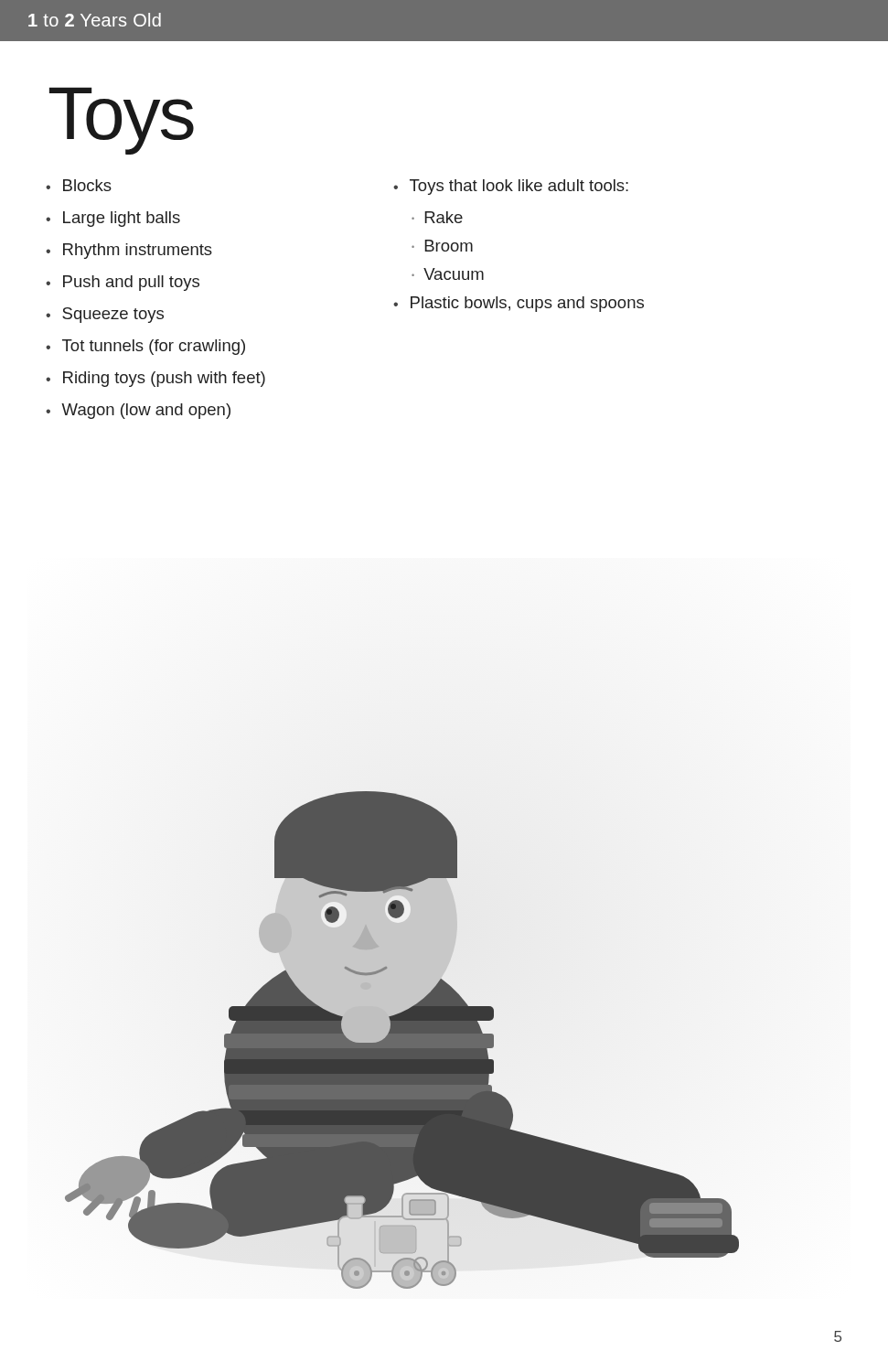The height and width of the screenshot is (1372, 888).
Task: Point to the block starting "• Vacuum"
Action: click(448, 275)
